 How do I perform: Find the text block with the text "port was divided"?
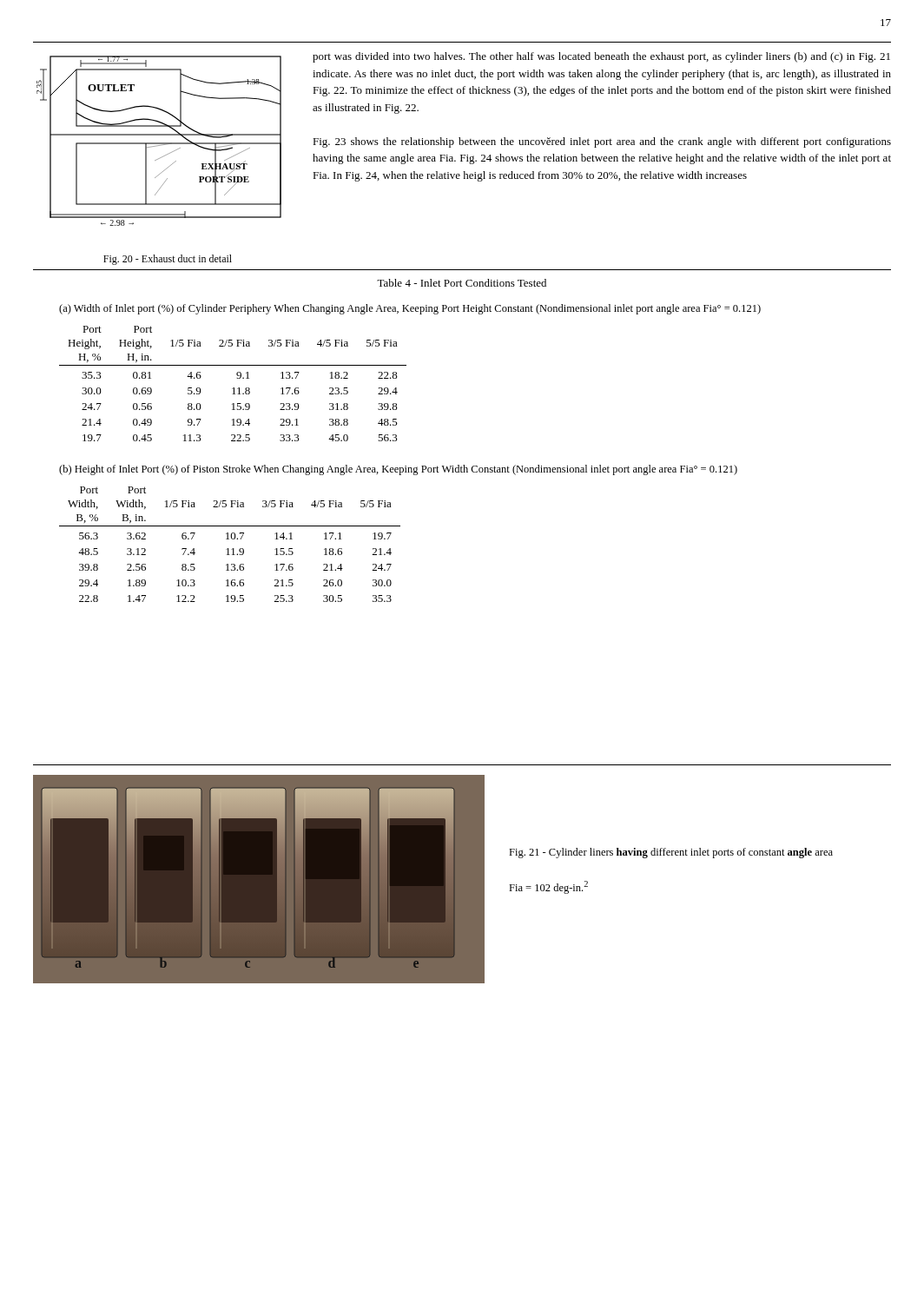point(601,57)
